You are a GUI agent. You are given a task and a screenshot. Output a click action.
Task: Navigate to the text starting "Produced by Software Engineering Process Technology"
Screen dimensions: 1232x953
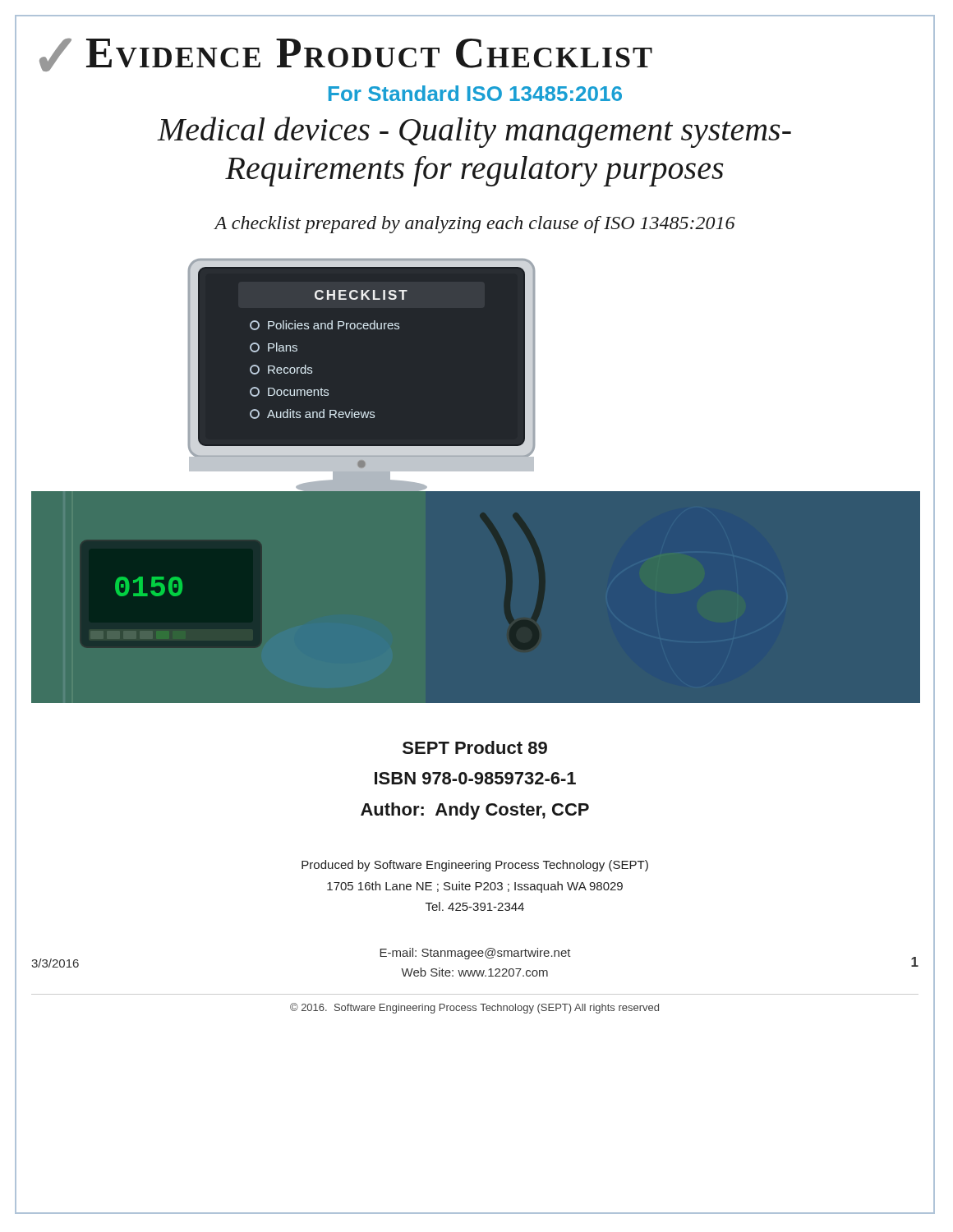pyautogui.click(x=475, y=885)
